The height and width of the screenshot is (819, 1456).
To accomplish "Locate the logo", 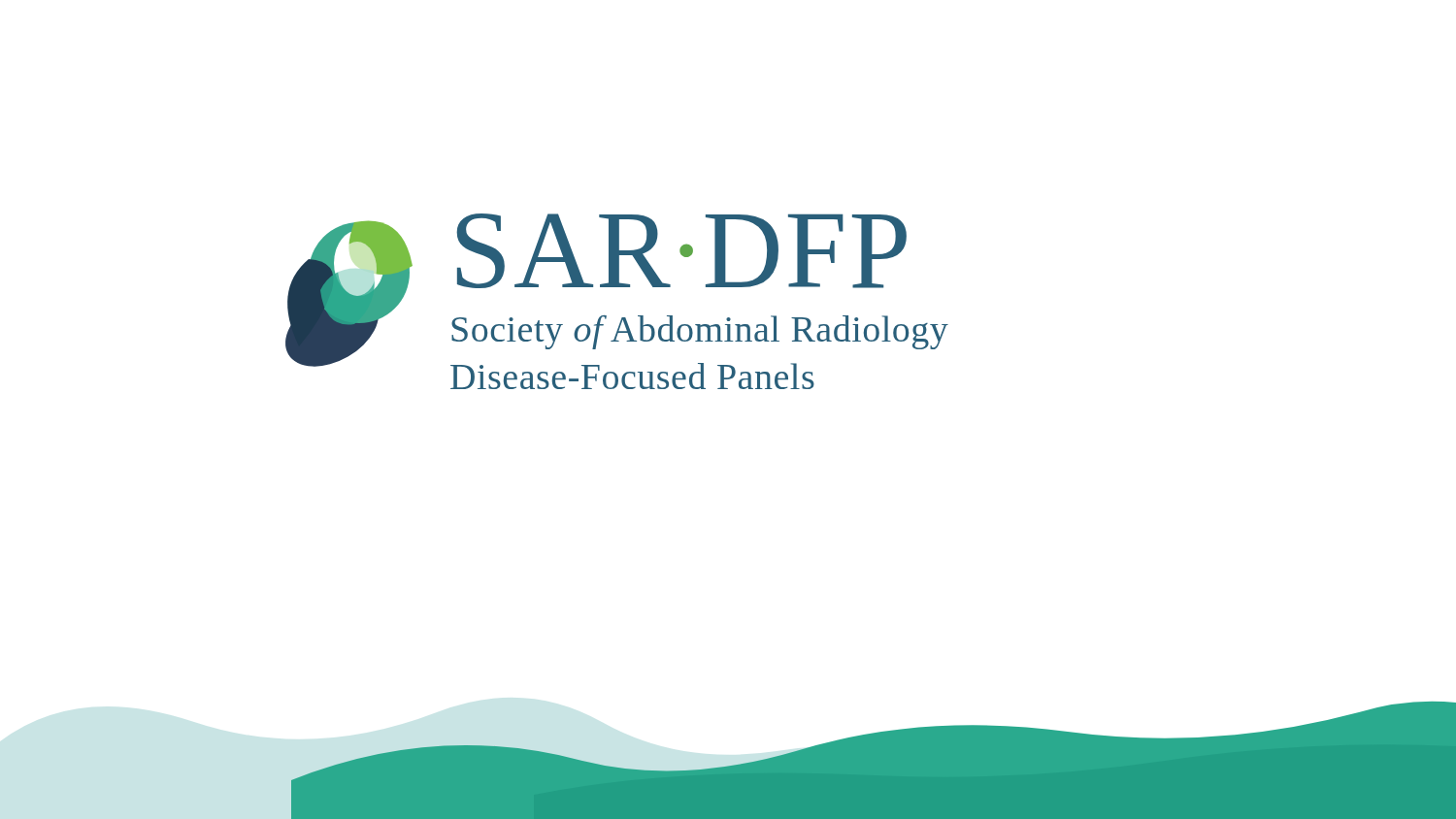I will pyautogui.click(x=605, y=298).
